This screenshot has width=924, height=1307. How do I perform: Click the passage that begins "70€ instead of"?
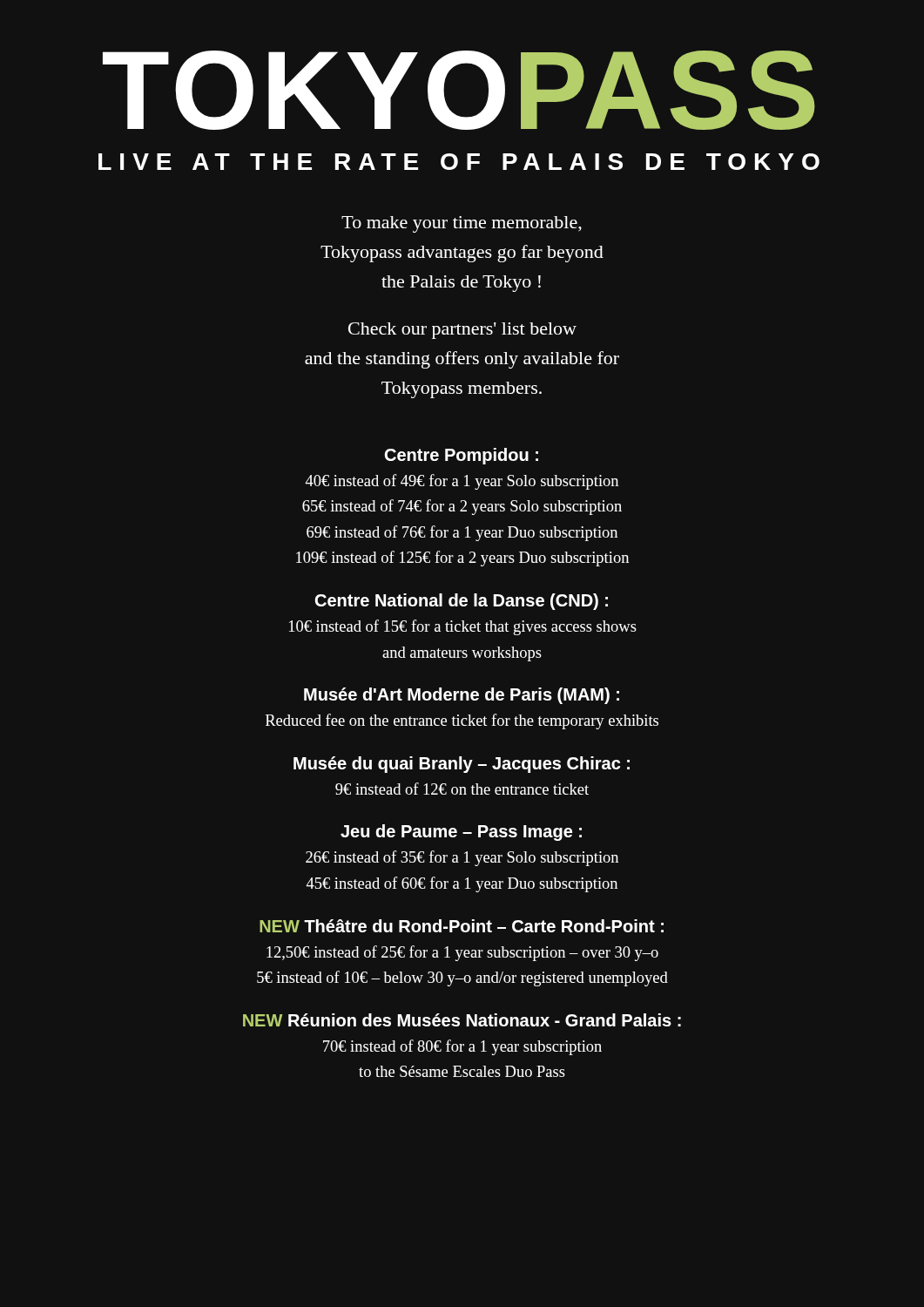(462, 1059)
